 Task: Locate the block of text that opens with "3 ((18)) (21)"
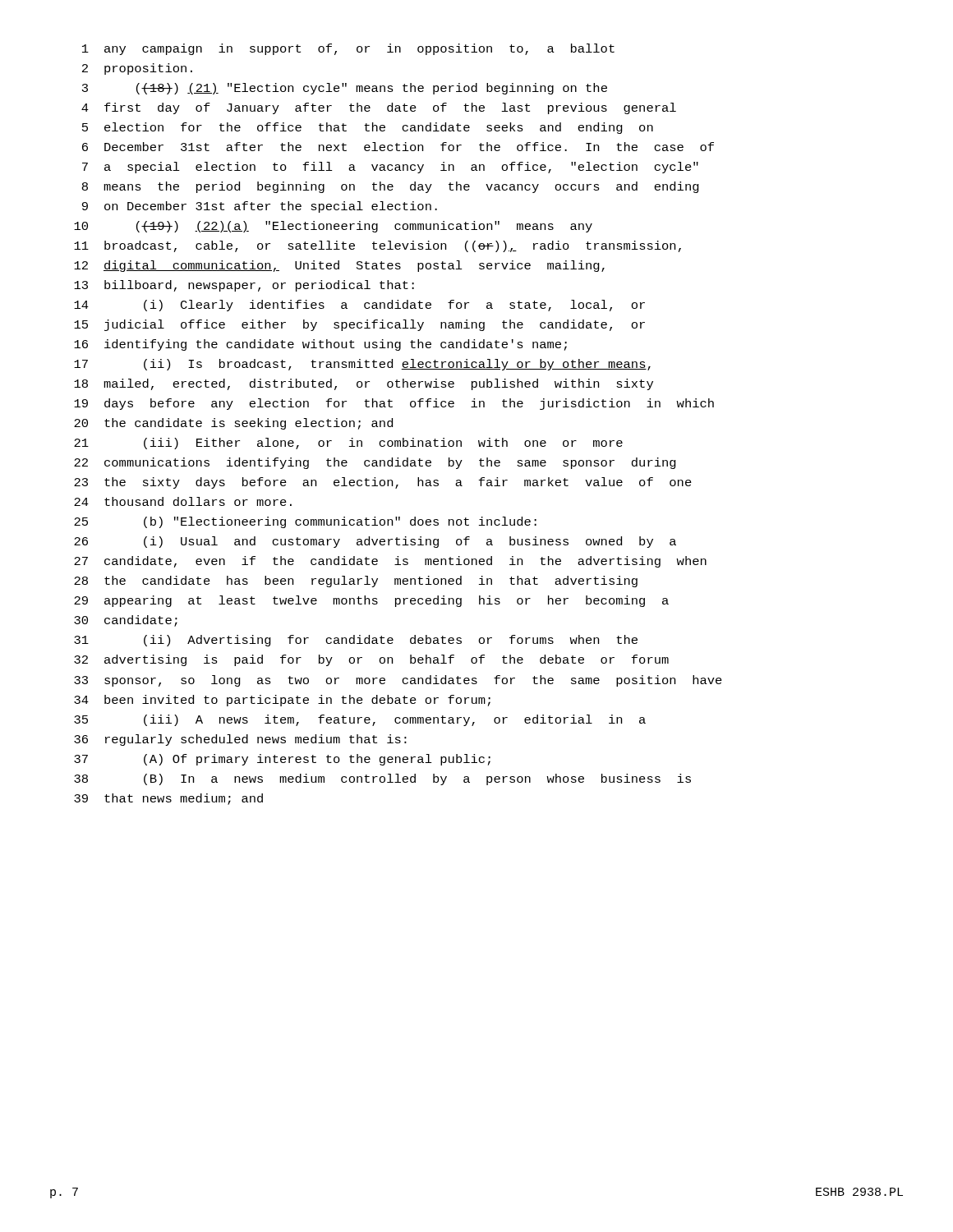(476, 89)
